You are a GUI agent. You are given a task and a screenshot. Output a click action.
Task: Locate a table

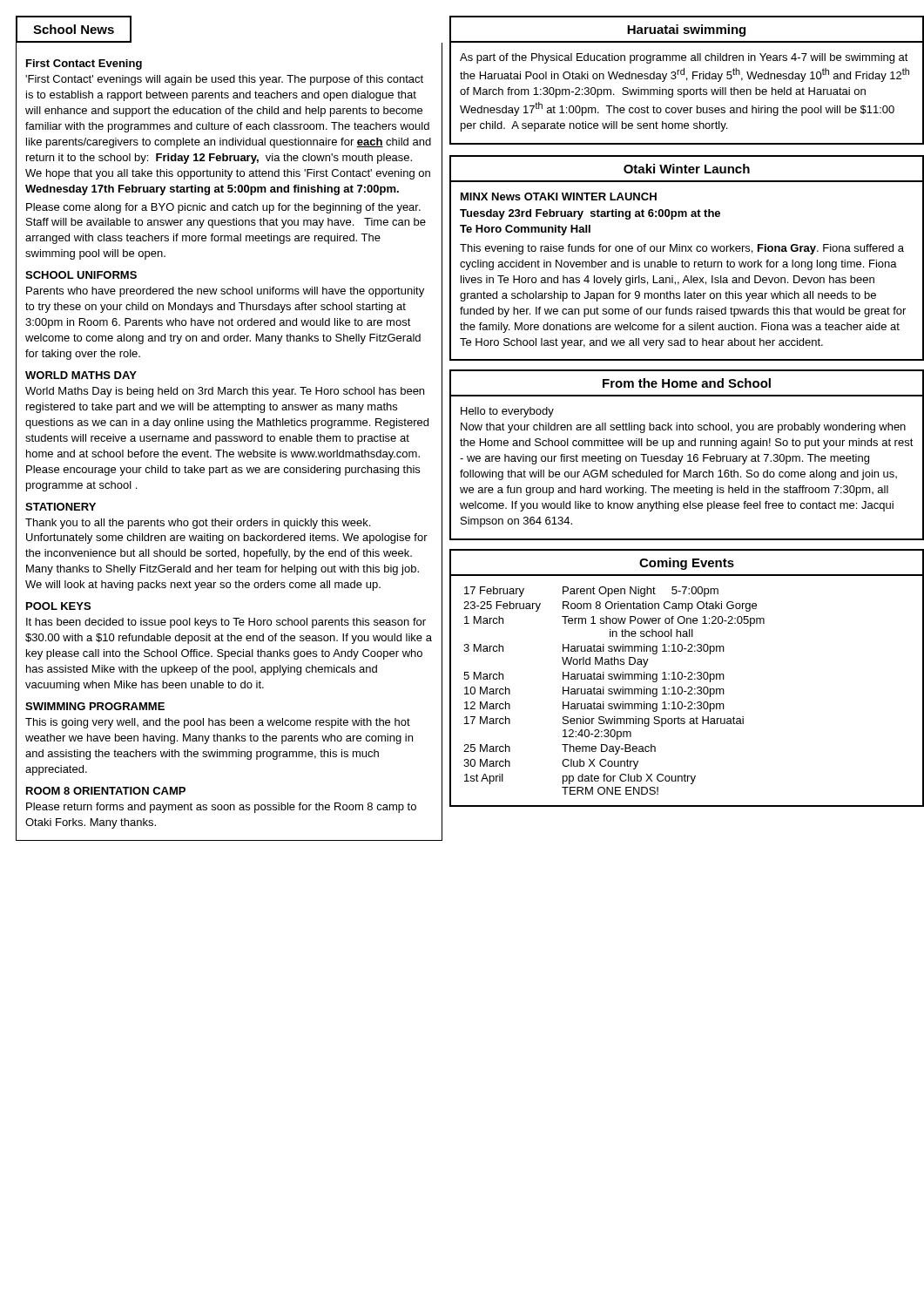point(687,690)
